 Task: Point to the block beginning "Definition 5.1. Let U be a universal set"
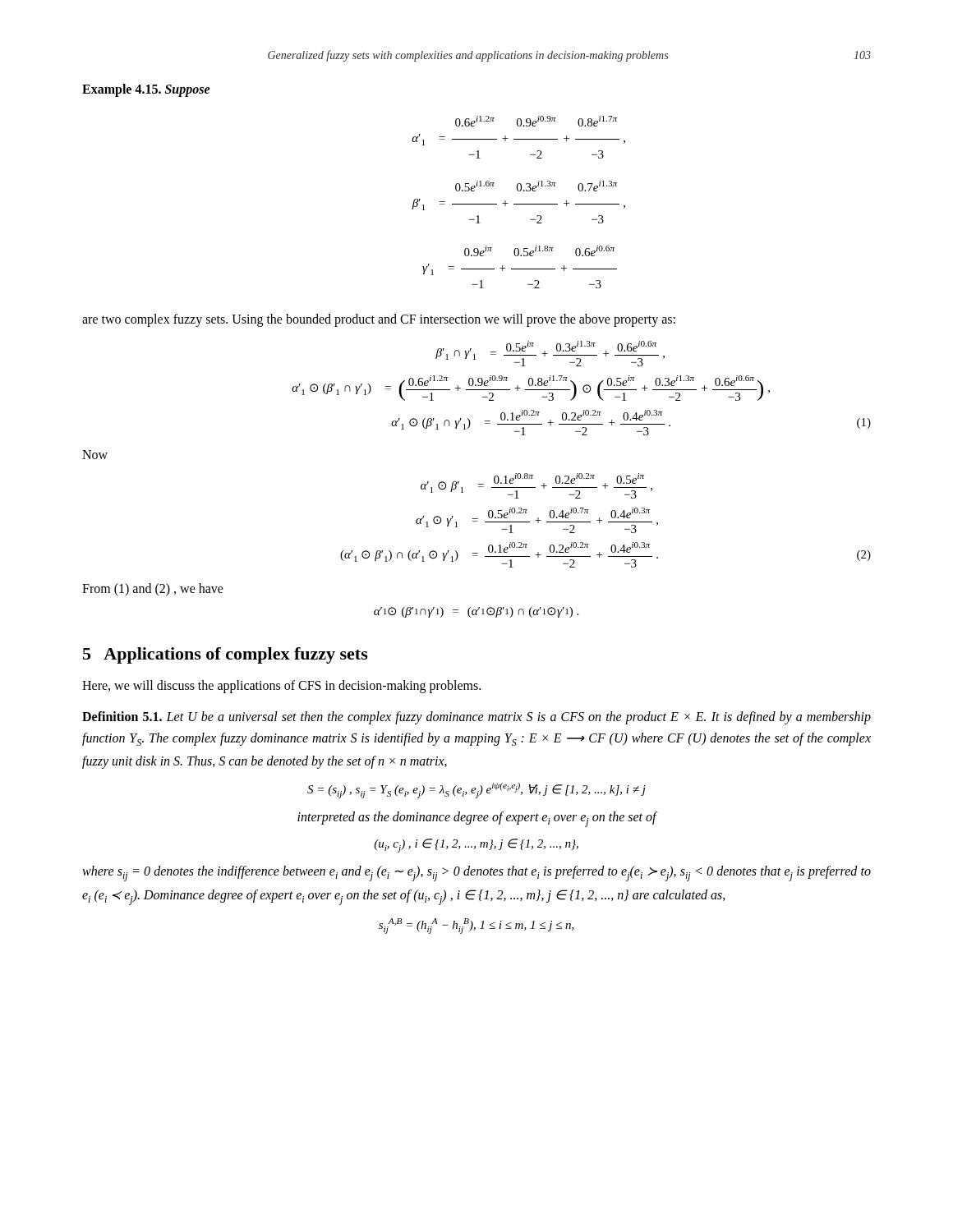[476, 739]
